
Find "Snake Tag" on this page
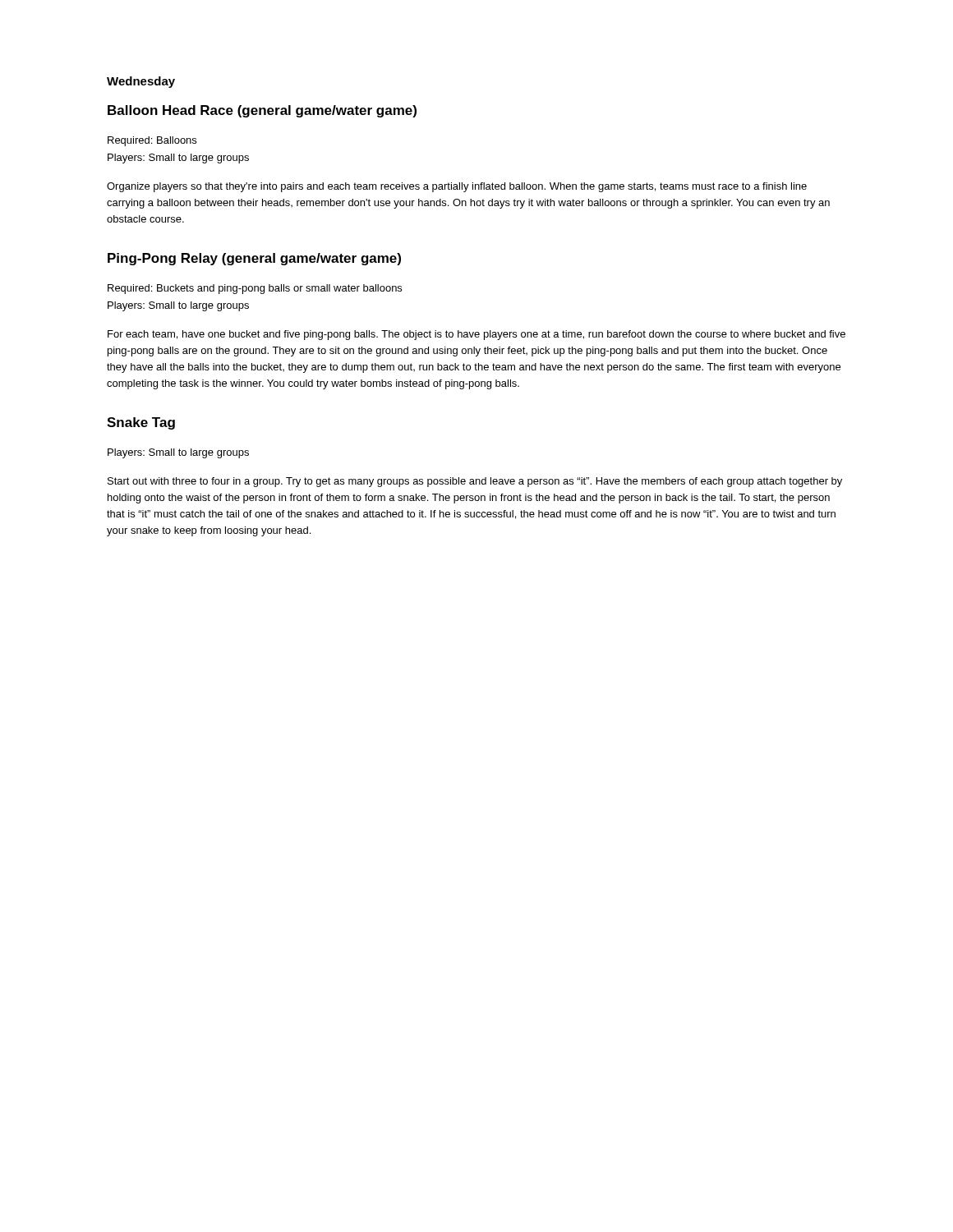point(141,423)
